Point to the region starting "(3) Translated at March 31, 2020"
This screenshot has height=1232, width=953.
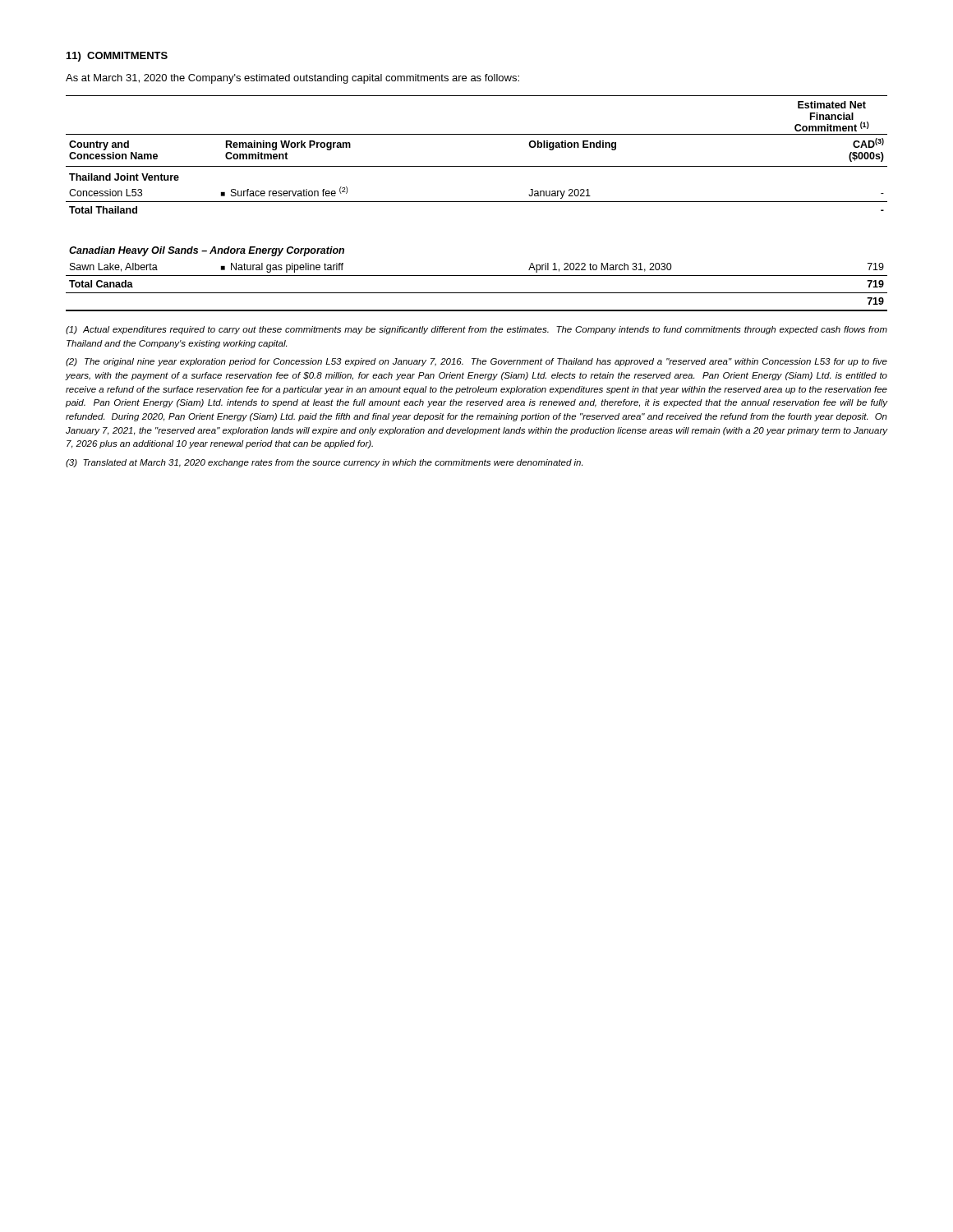click(x=325, y=462)
